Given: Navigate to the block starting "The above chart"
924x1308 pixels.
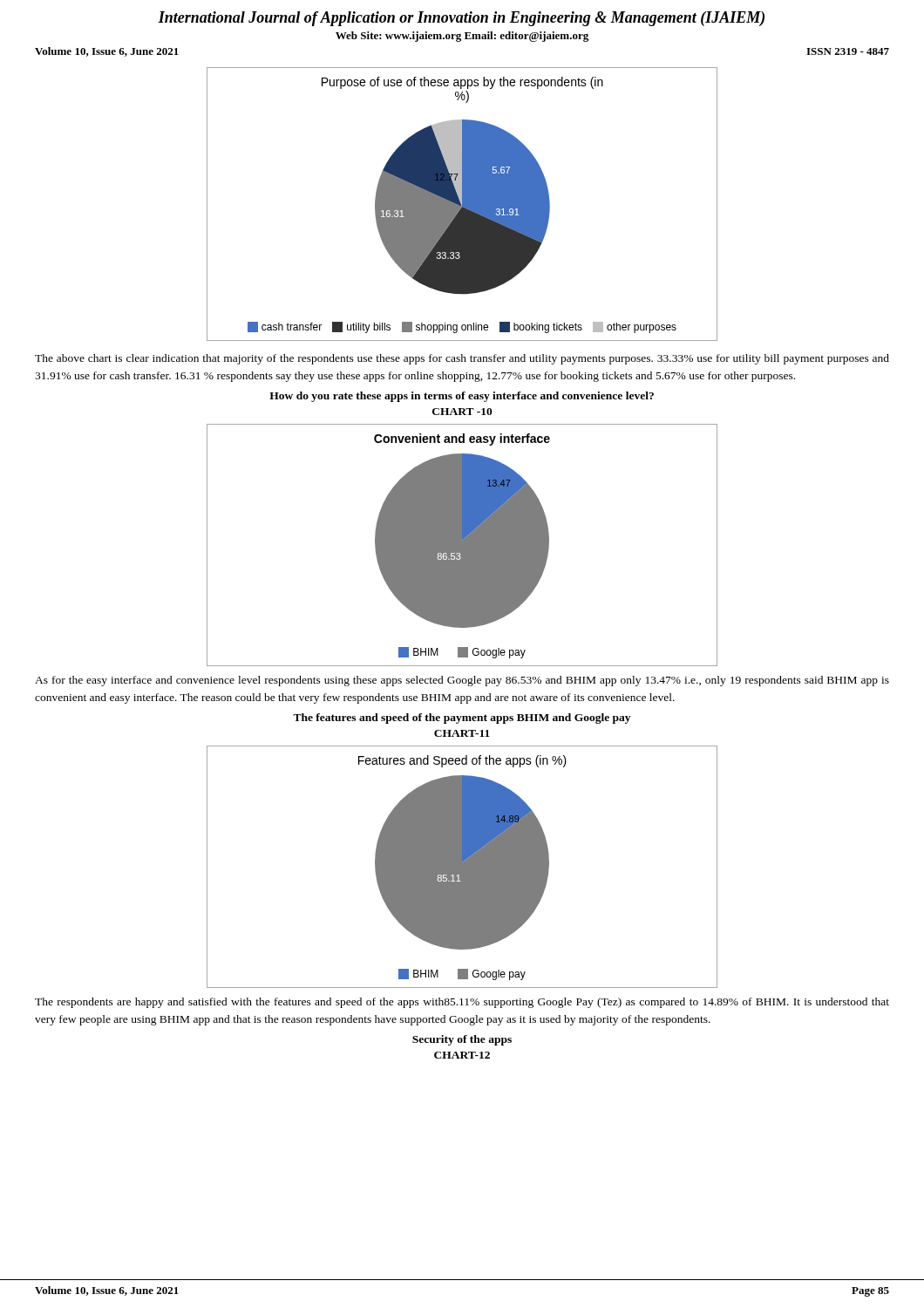Looking at the screenshot, I should click(462, 367).
